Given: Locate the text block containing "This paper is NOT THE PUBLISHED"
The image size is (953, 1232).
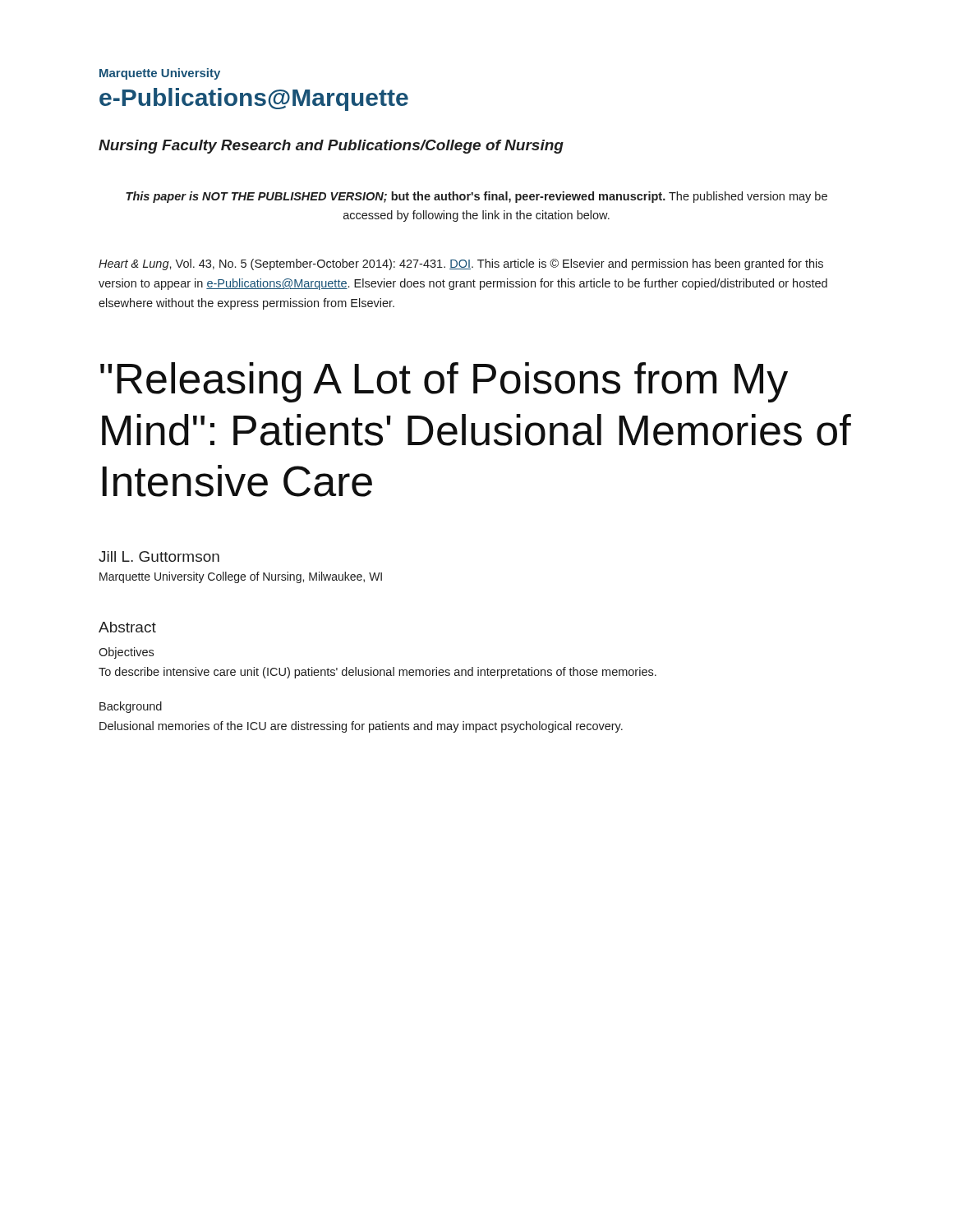Looking at the screenshot, I should (476, 206).
